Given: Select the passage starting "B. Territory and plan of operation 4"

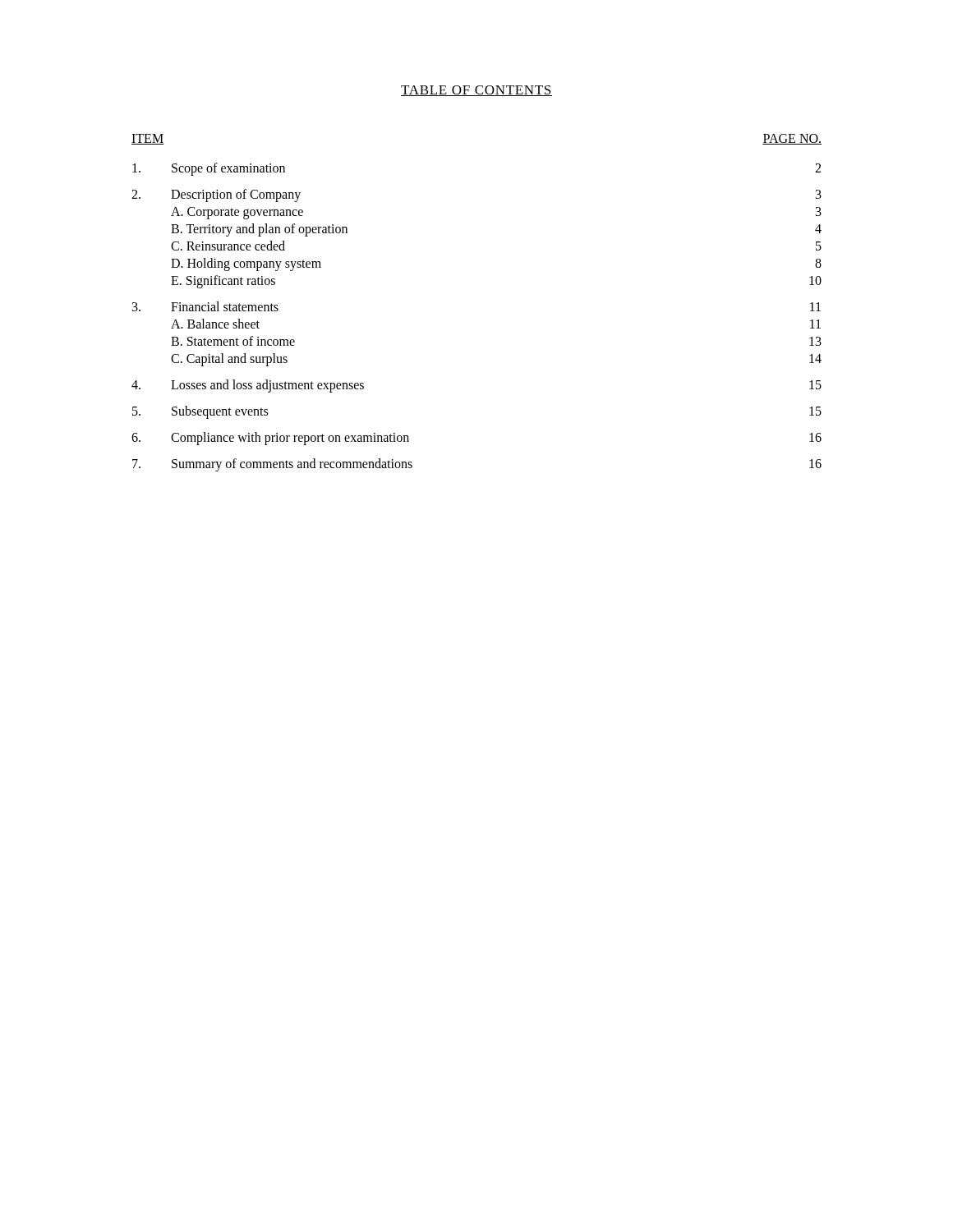Looking at the screenshot, I should point(263,230).
